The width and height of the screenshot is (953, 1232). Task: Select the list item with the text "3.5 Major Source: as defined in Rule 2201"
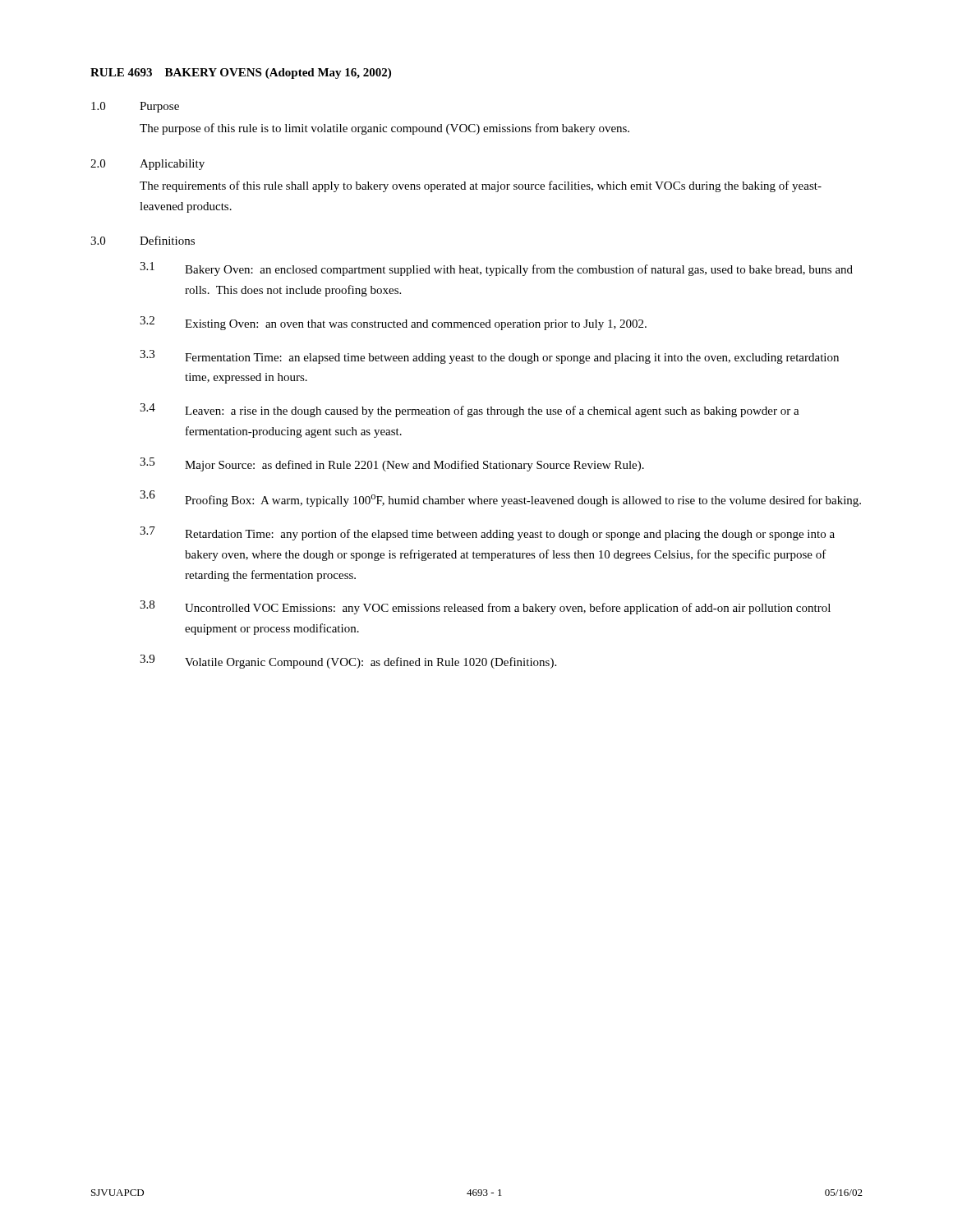[501, 465]
